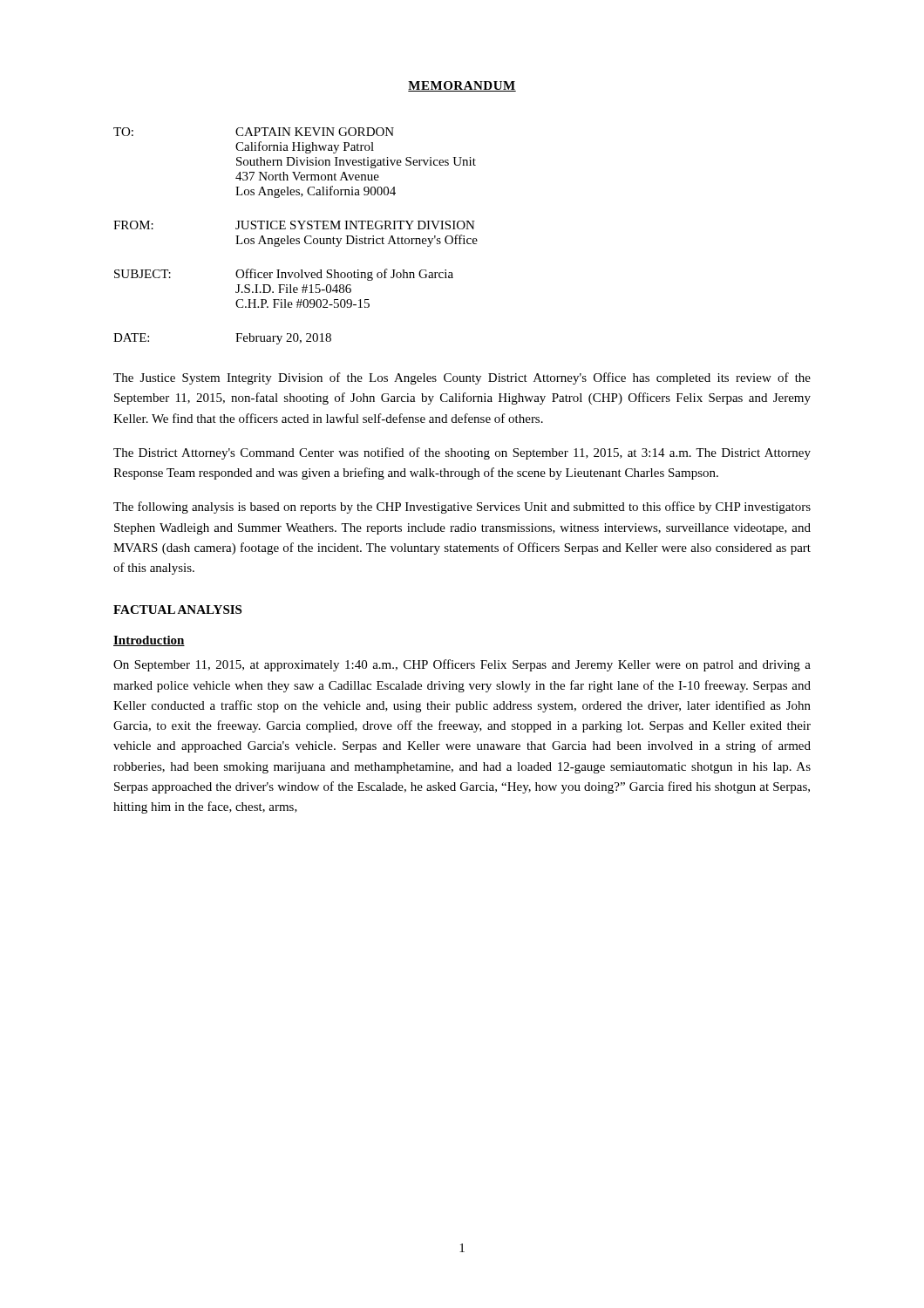
Task: Locate the table with the text "JUSTICE SYSTEM INTEGRITY"
Action: (462, 235)
